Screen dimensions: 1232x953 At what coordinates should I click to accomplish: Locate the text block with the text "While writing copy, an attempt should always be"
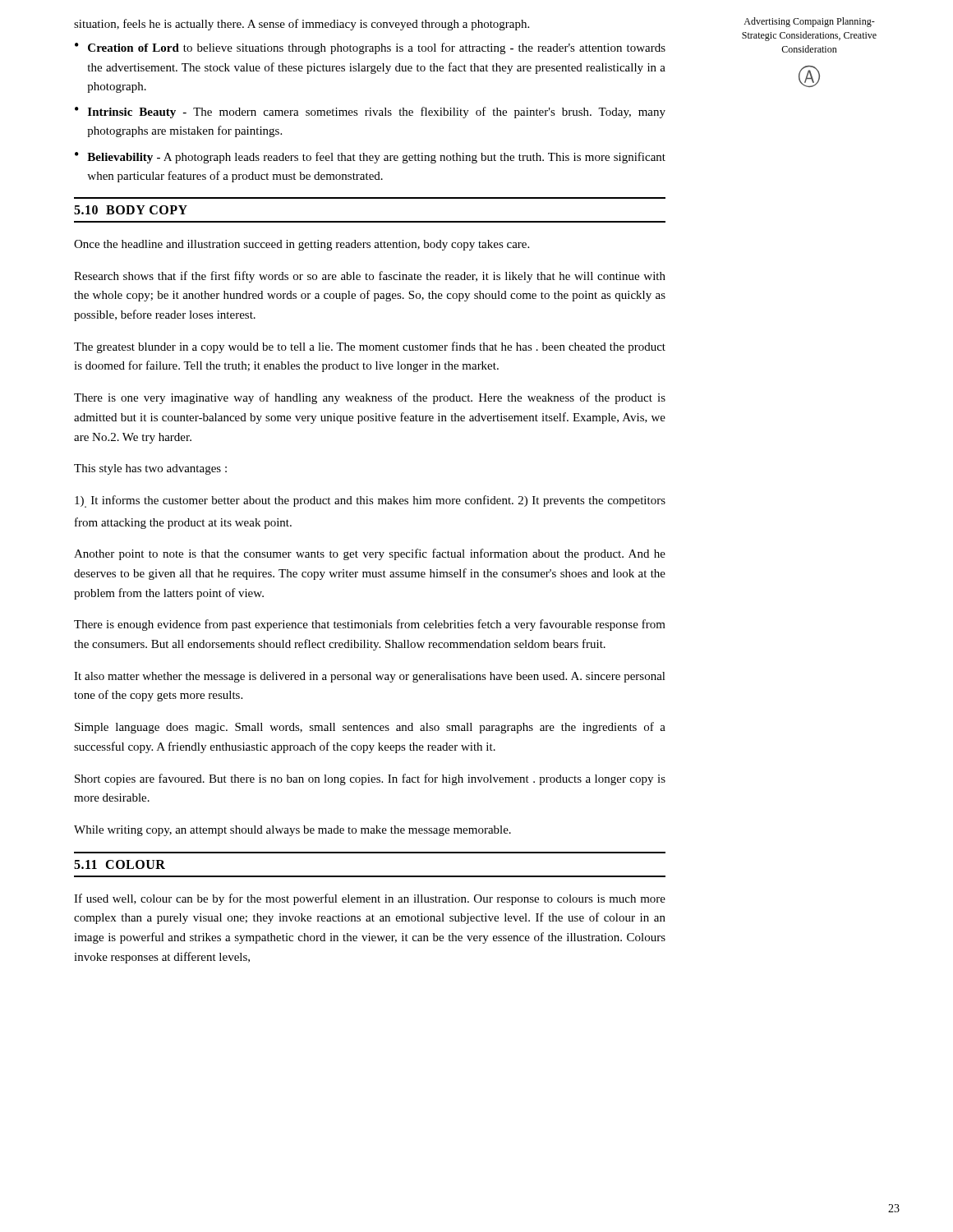[x=293, y=829]
